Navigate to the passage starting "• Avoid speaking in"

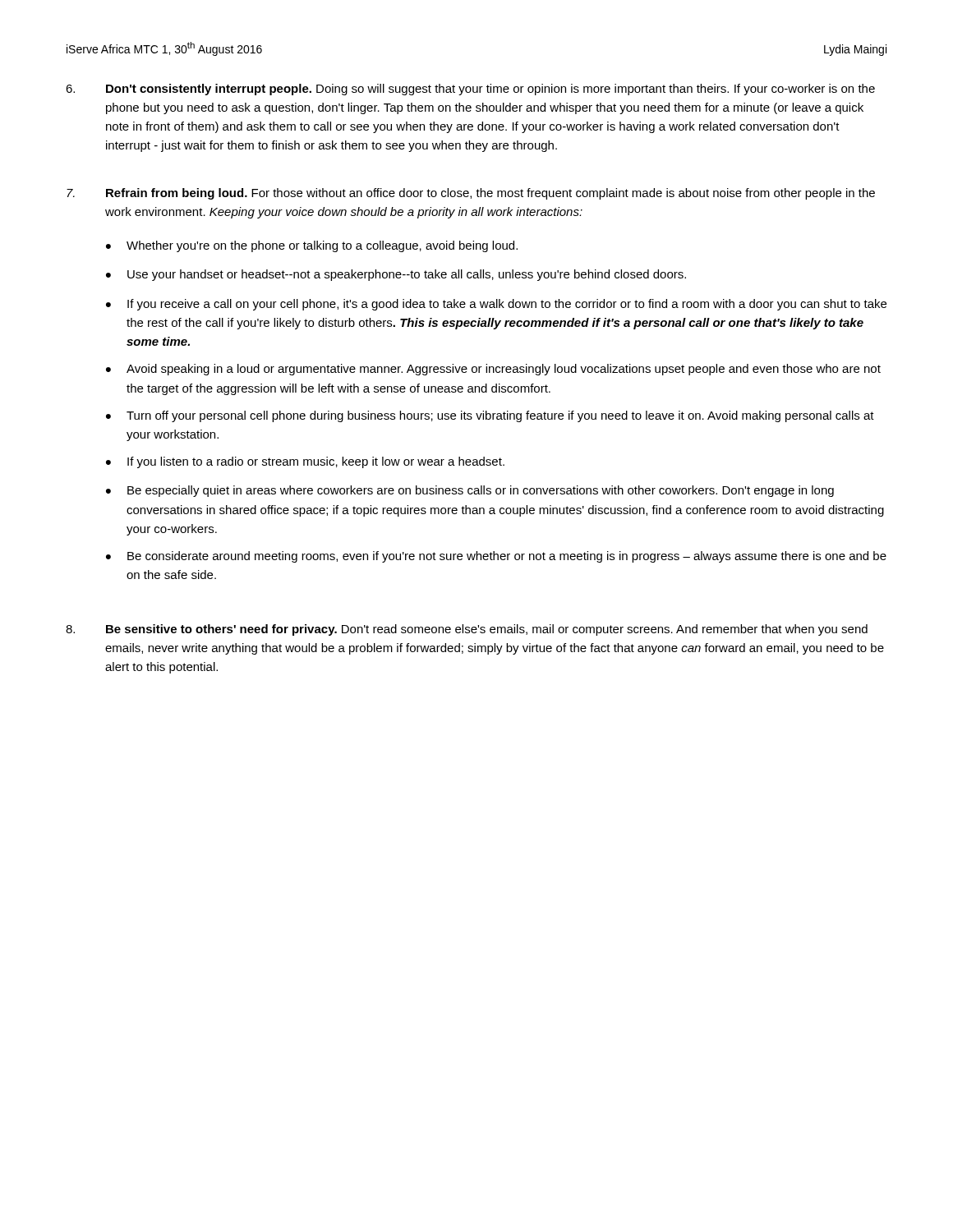(496, 378)
